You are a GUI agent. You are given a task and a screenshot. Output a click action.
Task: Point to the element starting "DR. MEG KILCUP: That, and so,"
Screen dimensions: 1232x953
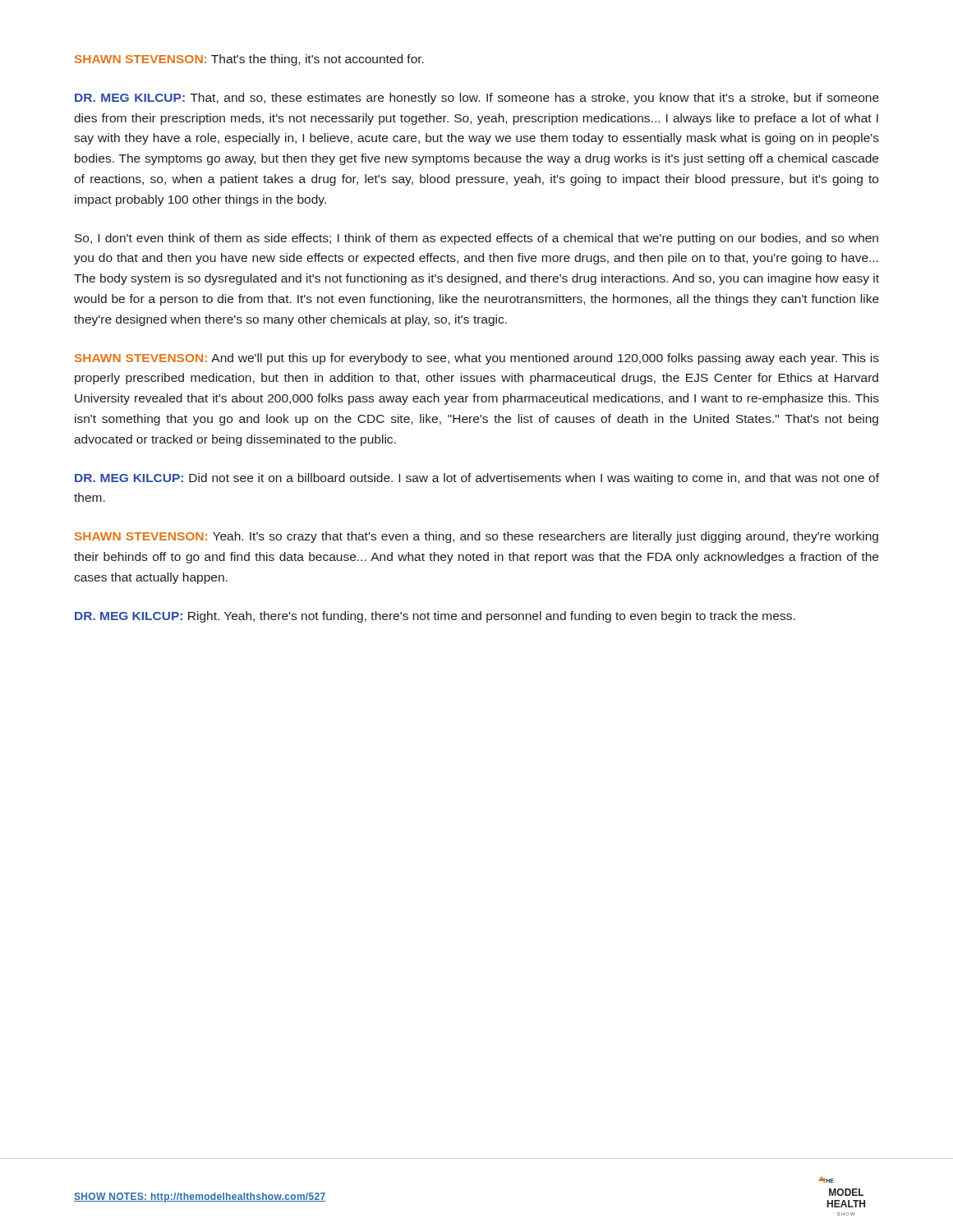click(x=476, y=148)
